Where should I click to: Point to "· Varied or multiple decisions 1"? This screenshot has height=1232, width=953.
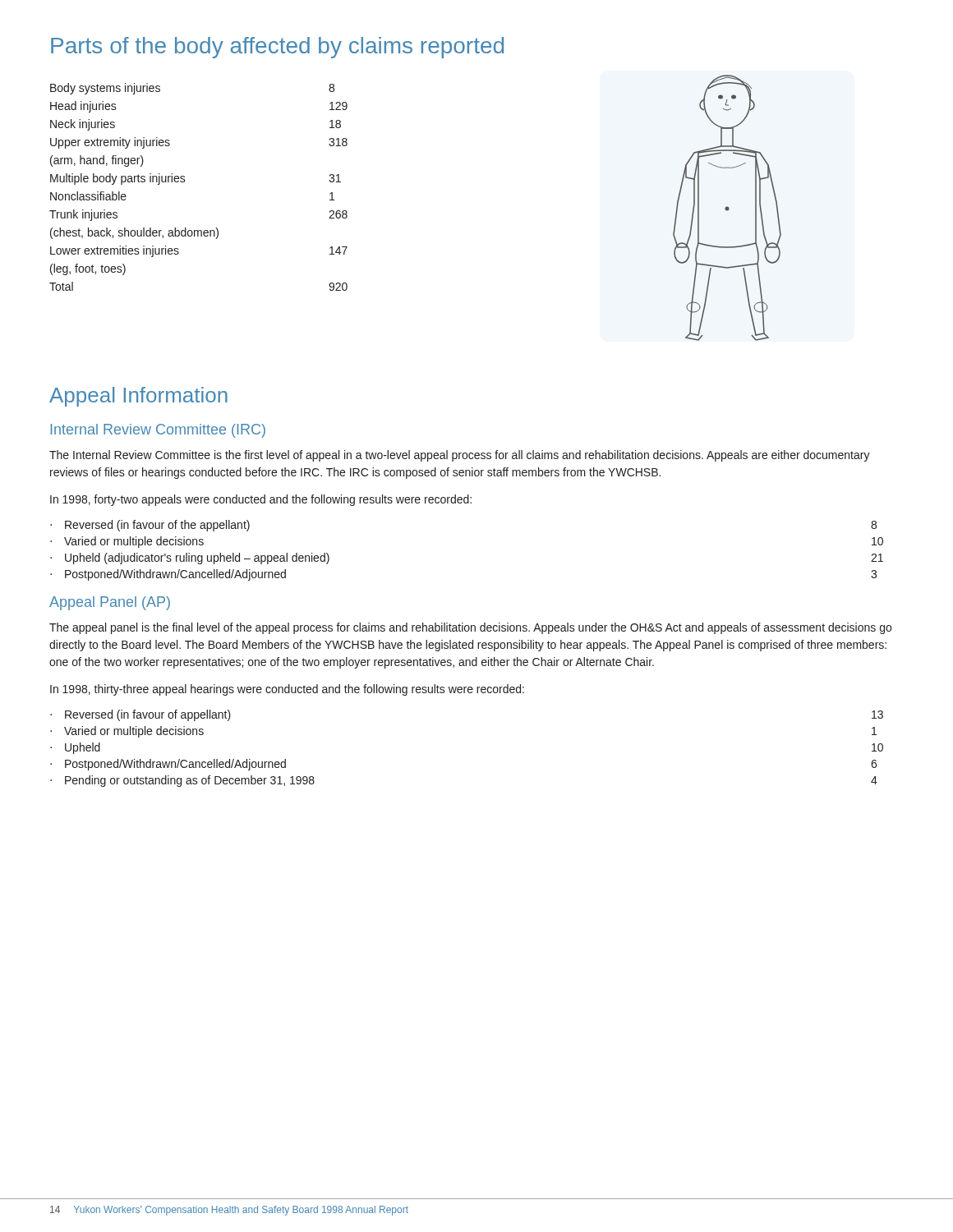133,731
